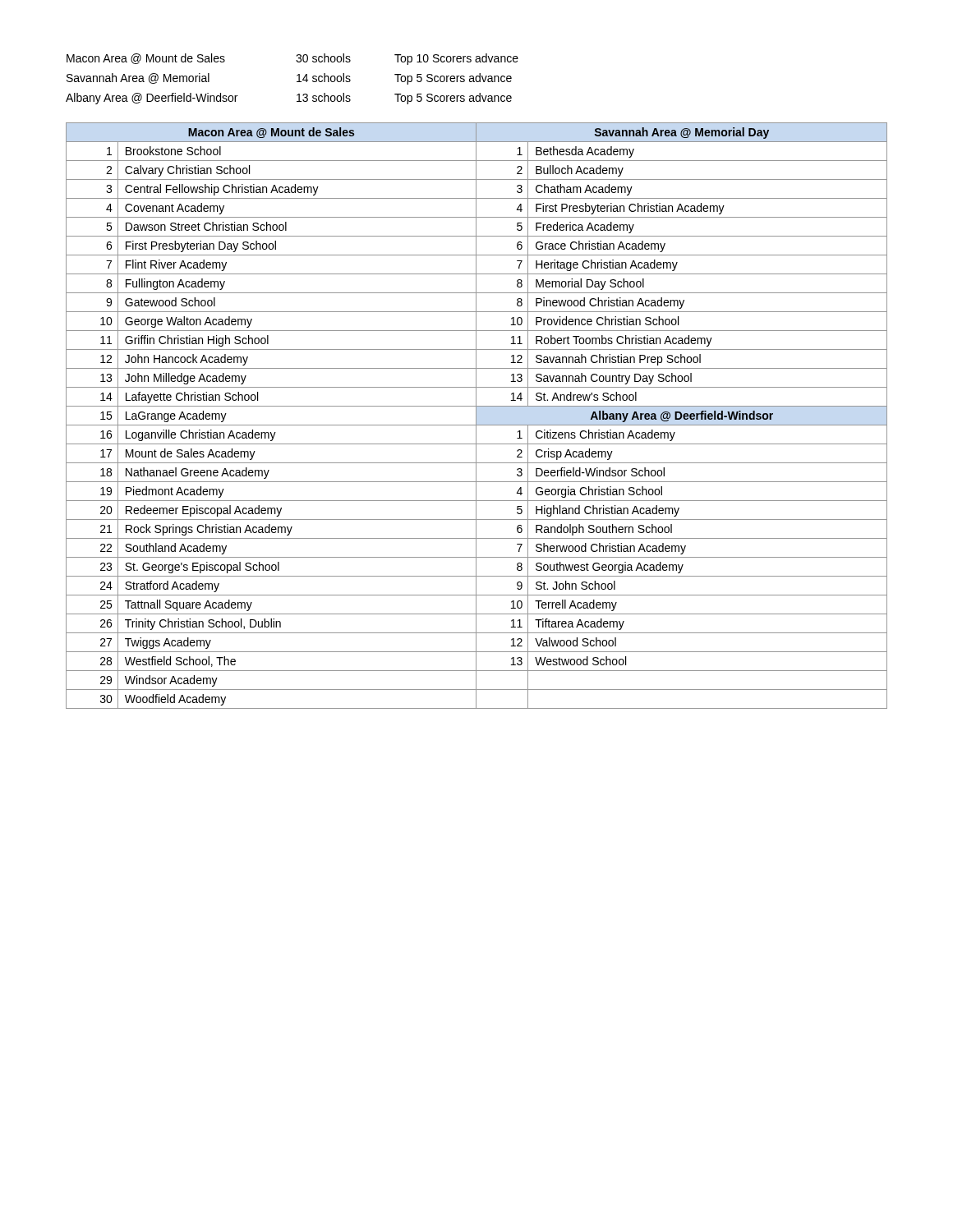Locate the block of text that opens with "Macon Area @ Mount de Sales 30"
This screenshot has height=1232, width=953.
pos(476,79)
